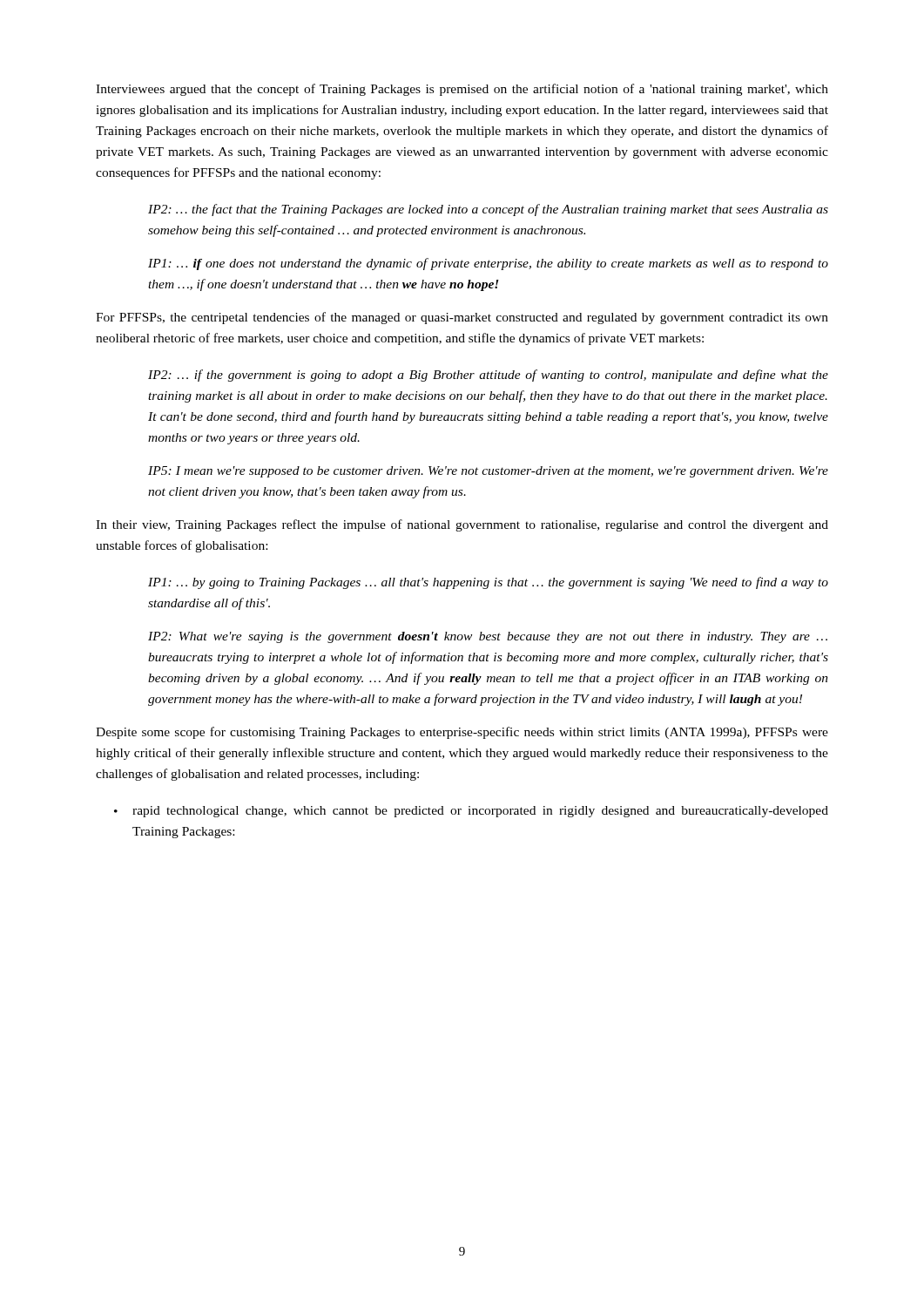Find the block on this page that starts "Interviewees argued that the"
The height and width of the screenshot is (1307, 924).
pos(462,130)
